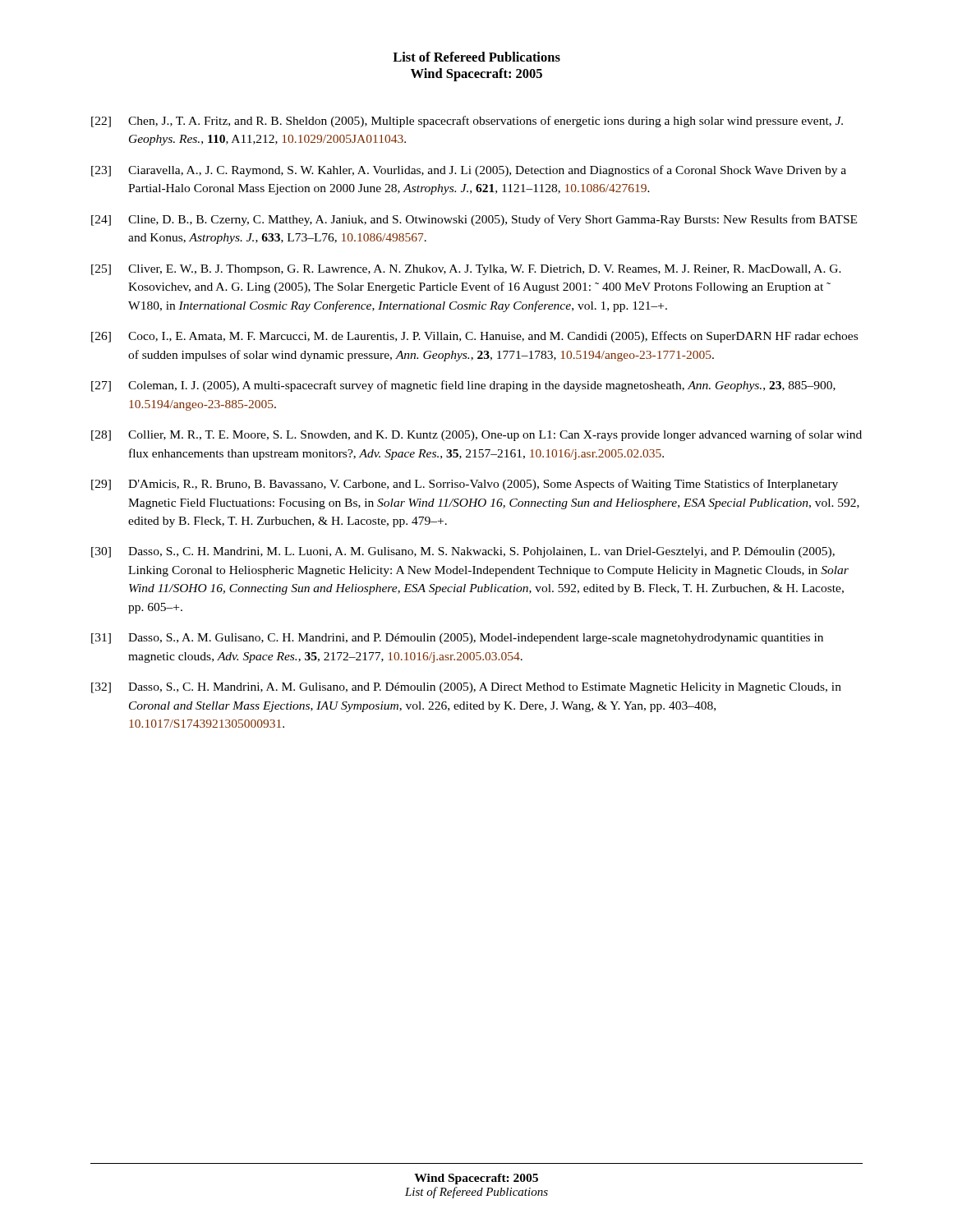The width and height of the screenshot is (953, 1232).
Task: Where is the passage that starts "[26] Coco, I., E. Amata, M."?
Action: tap(476, 346)
